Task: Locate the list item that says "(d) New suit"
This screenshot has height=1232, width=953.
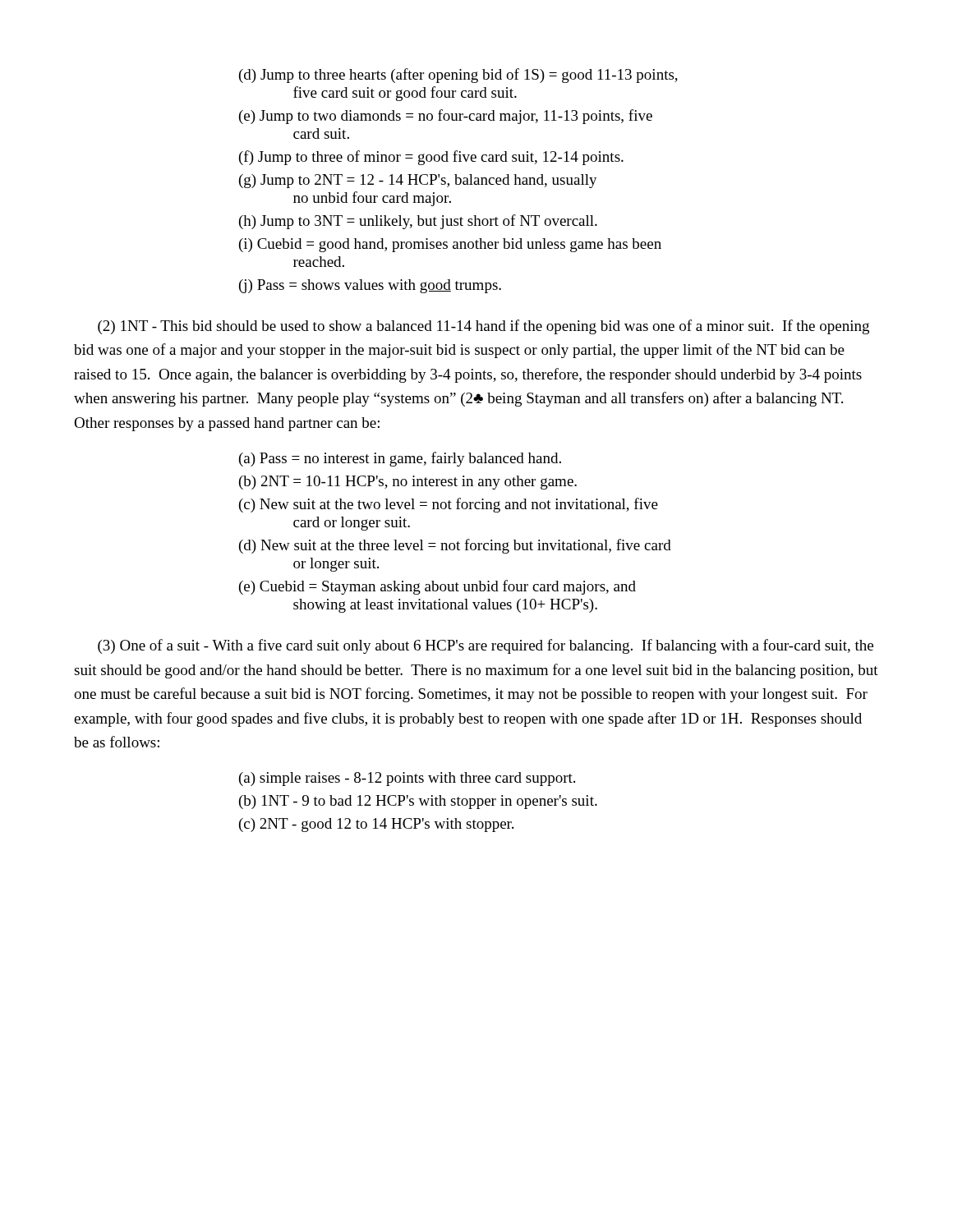Action: click(559, 555)
